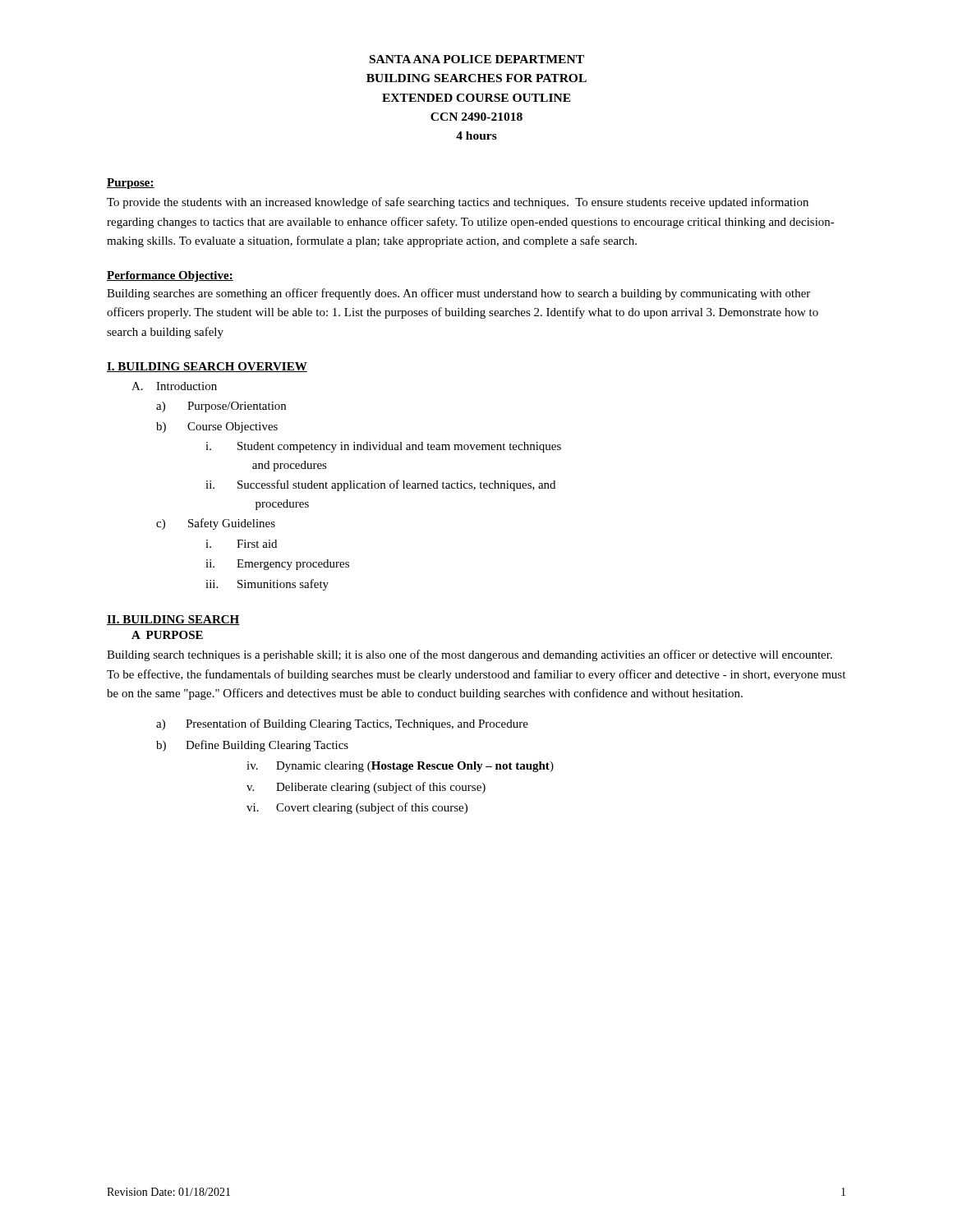953x1232 pixels.
Task: Find the section header that says "II. BUILDING SEARCH"
Action: coord(173,620)
